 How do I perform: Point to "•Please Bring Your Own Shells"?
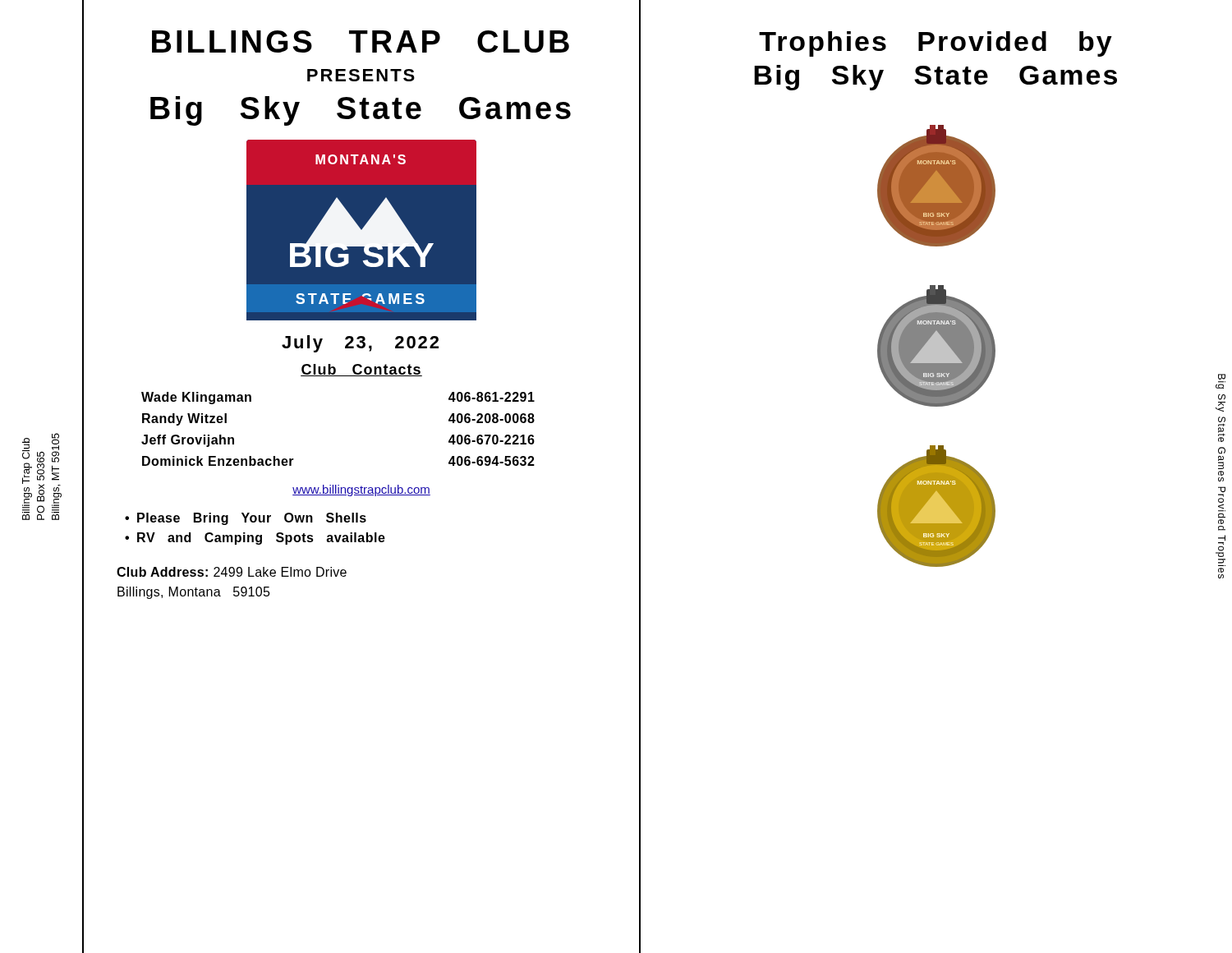(246, 518)
